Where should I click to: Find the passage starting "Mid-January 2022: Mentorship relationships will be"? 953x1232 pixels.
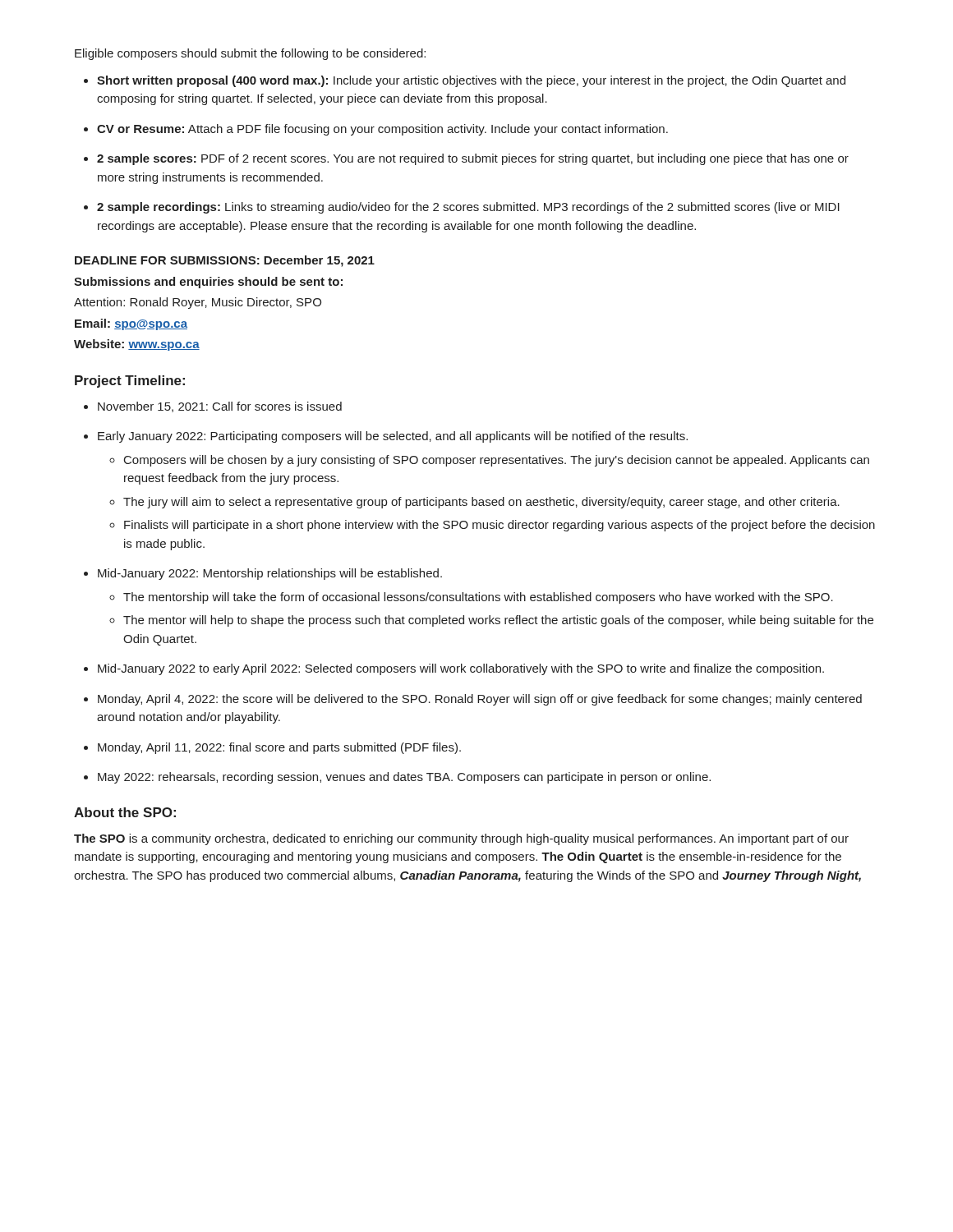coord(488,607)
